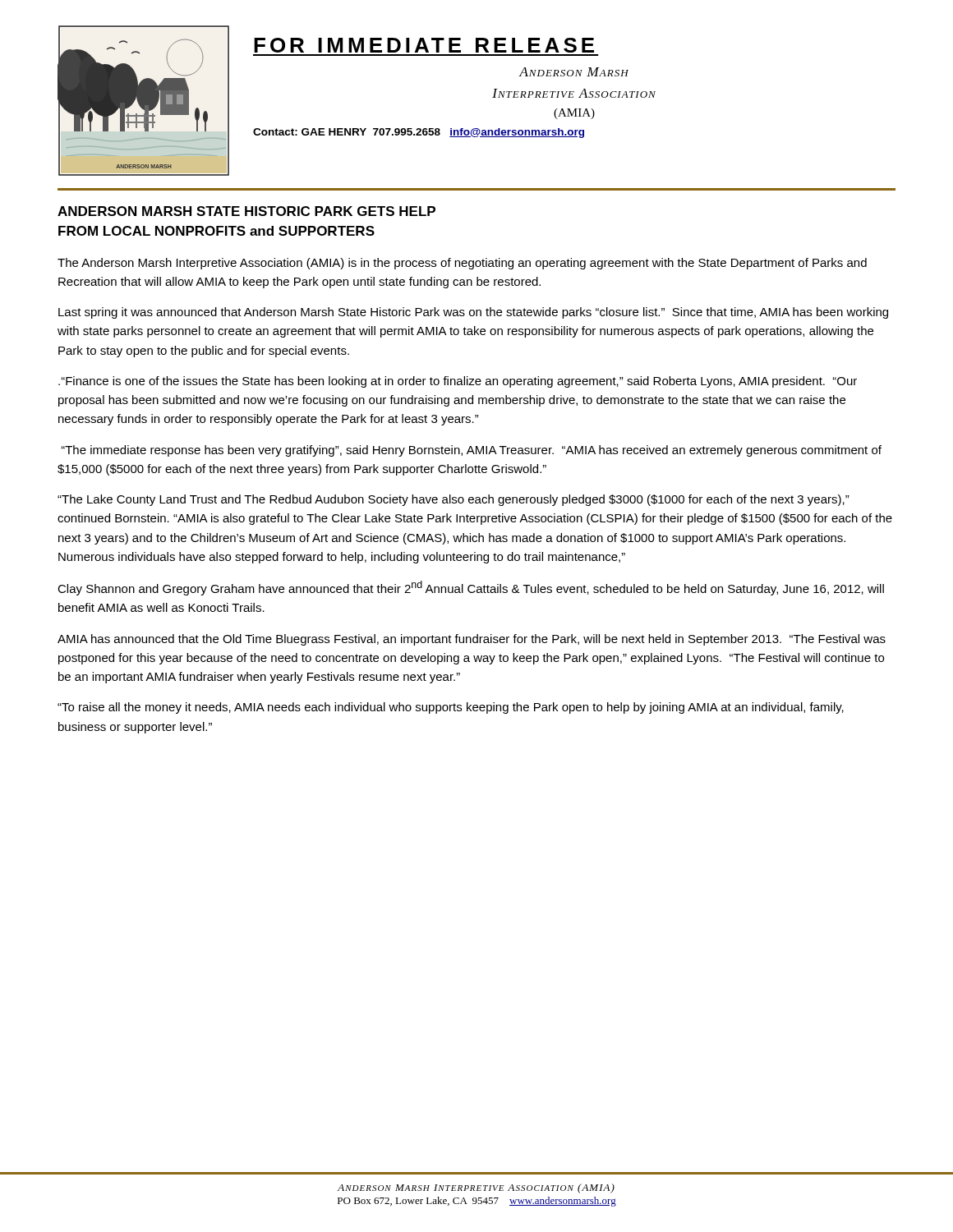Select the text block that says "Last spring it was announced that"
This screenshot has height=1232, width=953.
[473, 331]
